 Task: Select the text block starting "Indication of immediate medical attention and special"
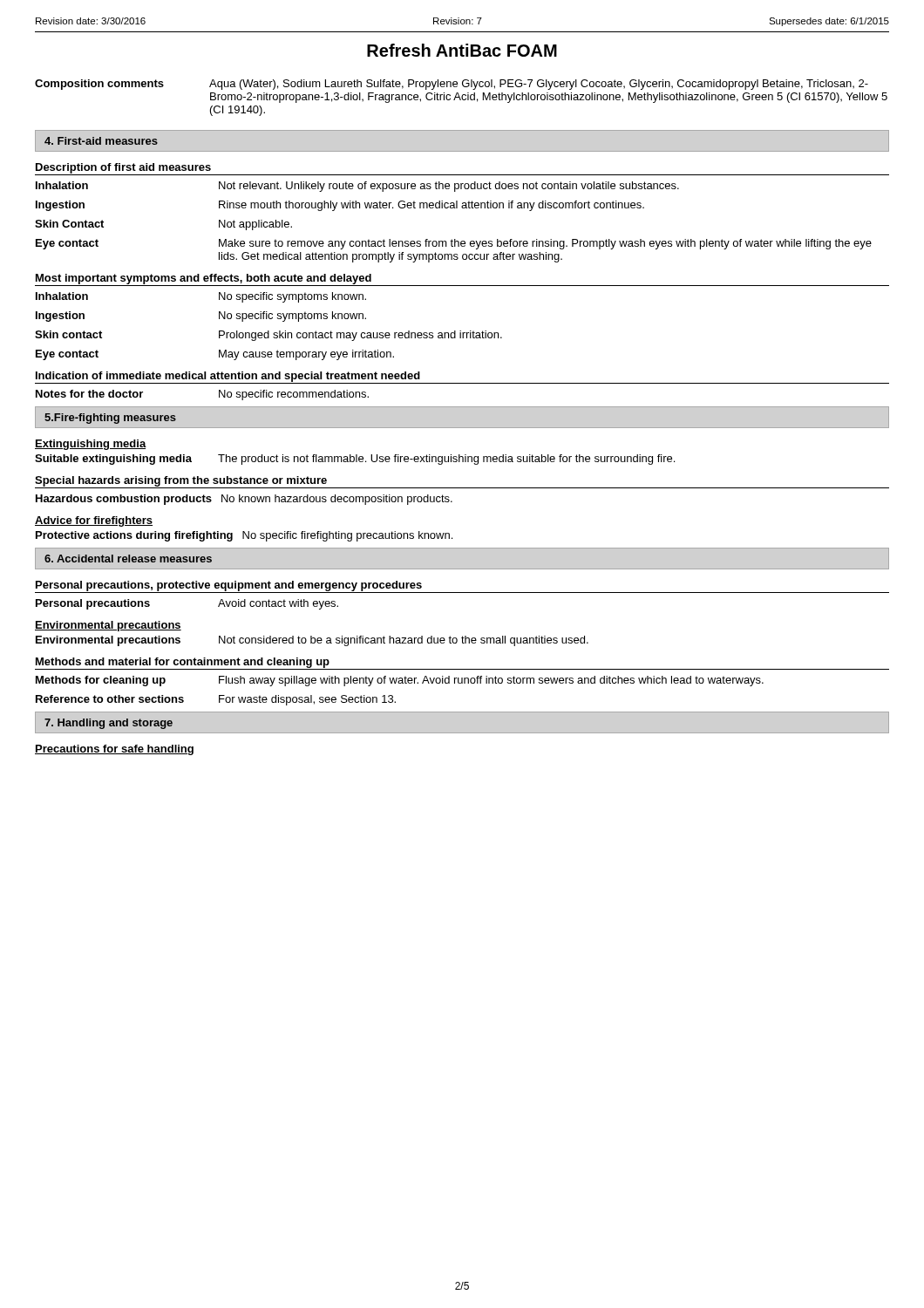point(228,375)
